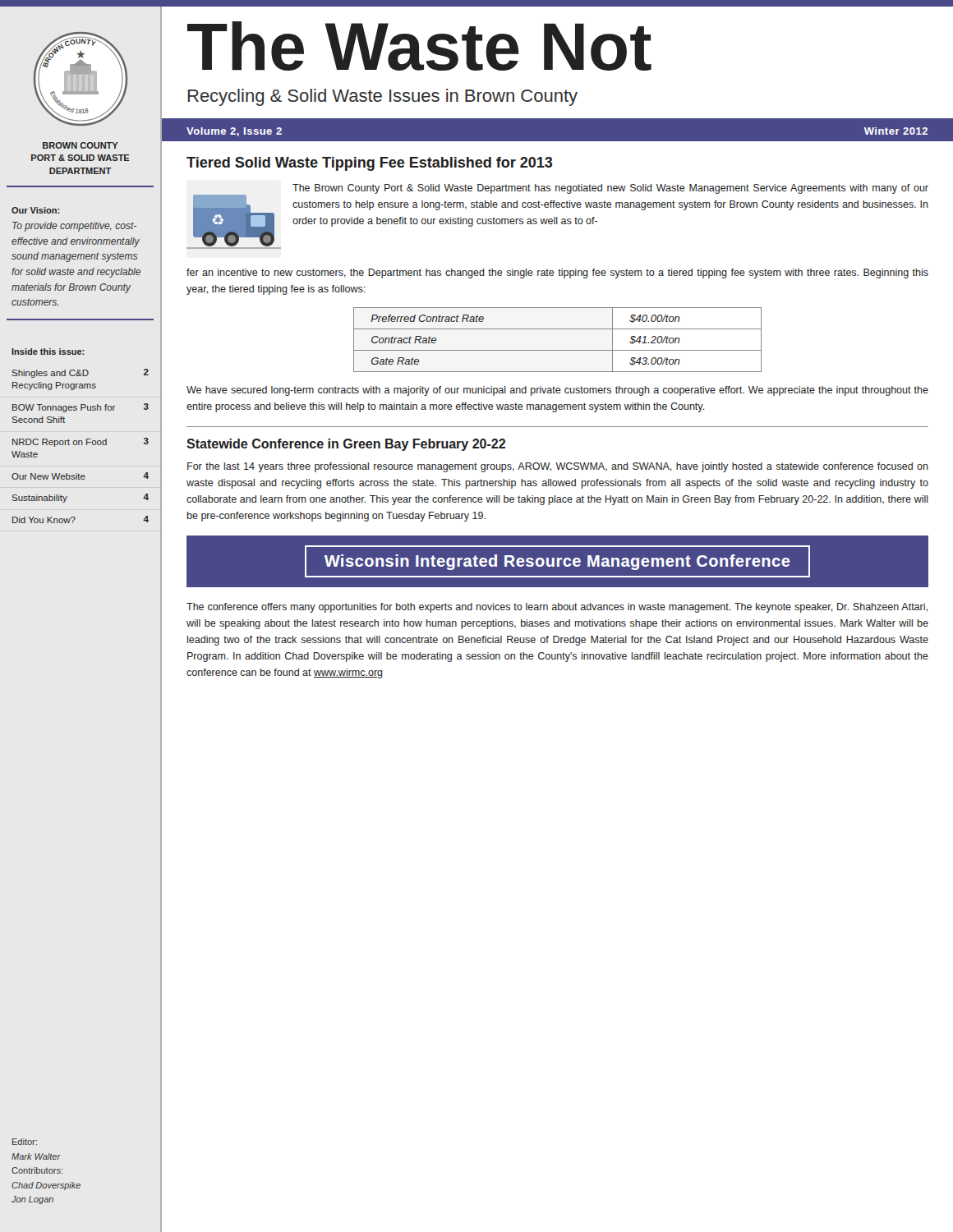This screenshot has width=953, height=1232.
Task: Click on the text block containing "For the last 14 years three professional"
Action: click(x=557, y=491)
